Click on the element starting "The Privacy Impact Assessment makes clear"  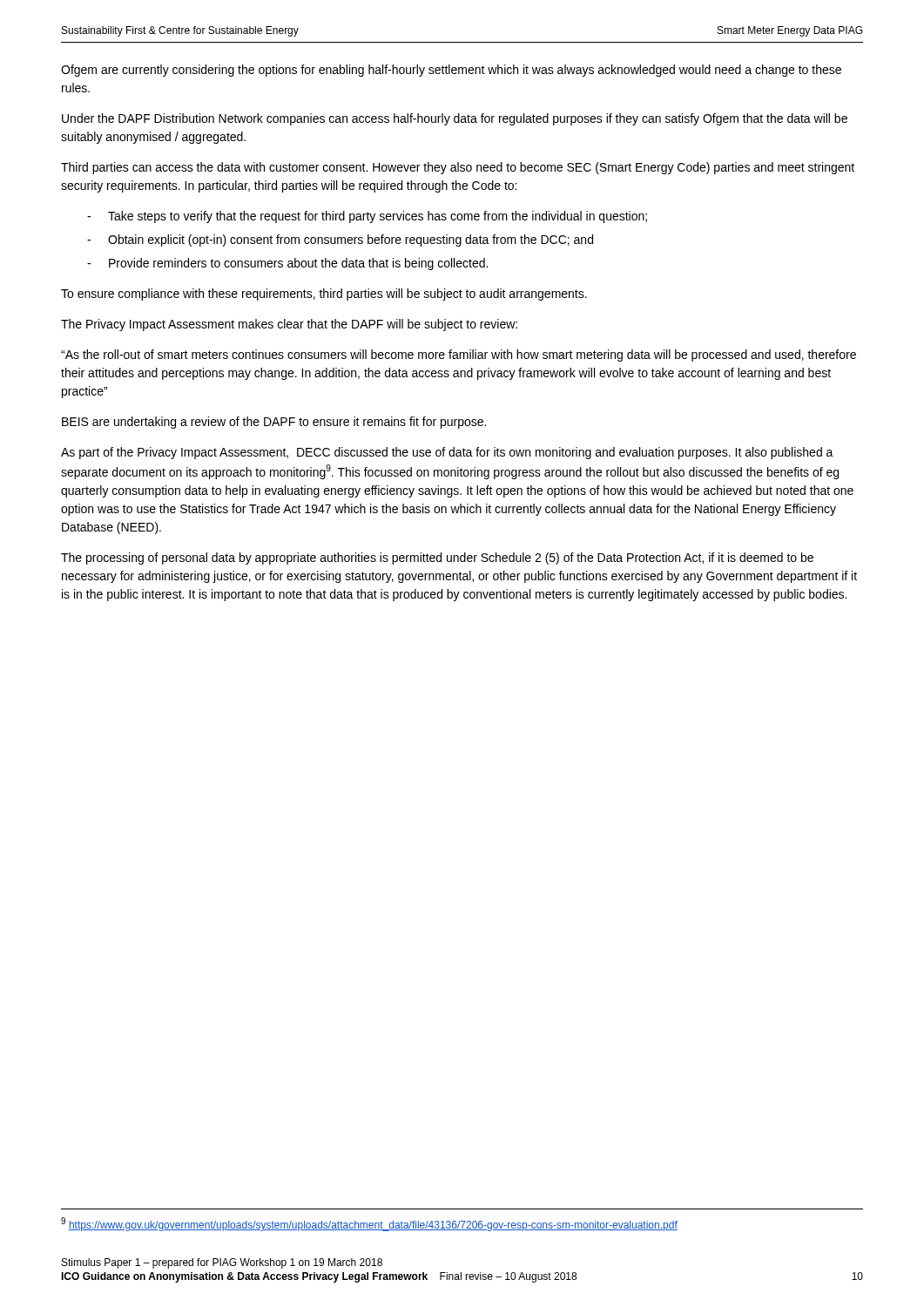click(x=290, y=324)
